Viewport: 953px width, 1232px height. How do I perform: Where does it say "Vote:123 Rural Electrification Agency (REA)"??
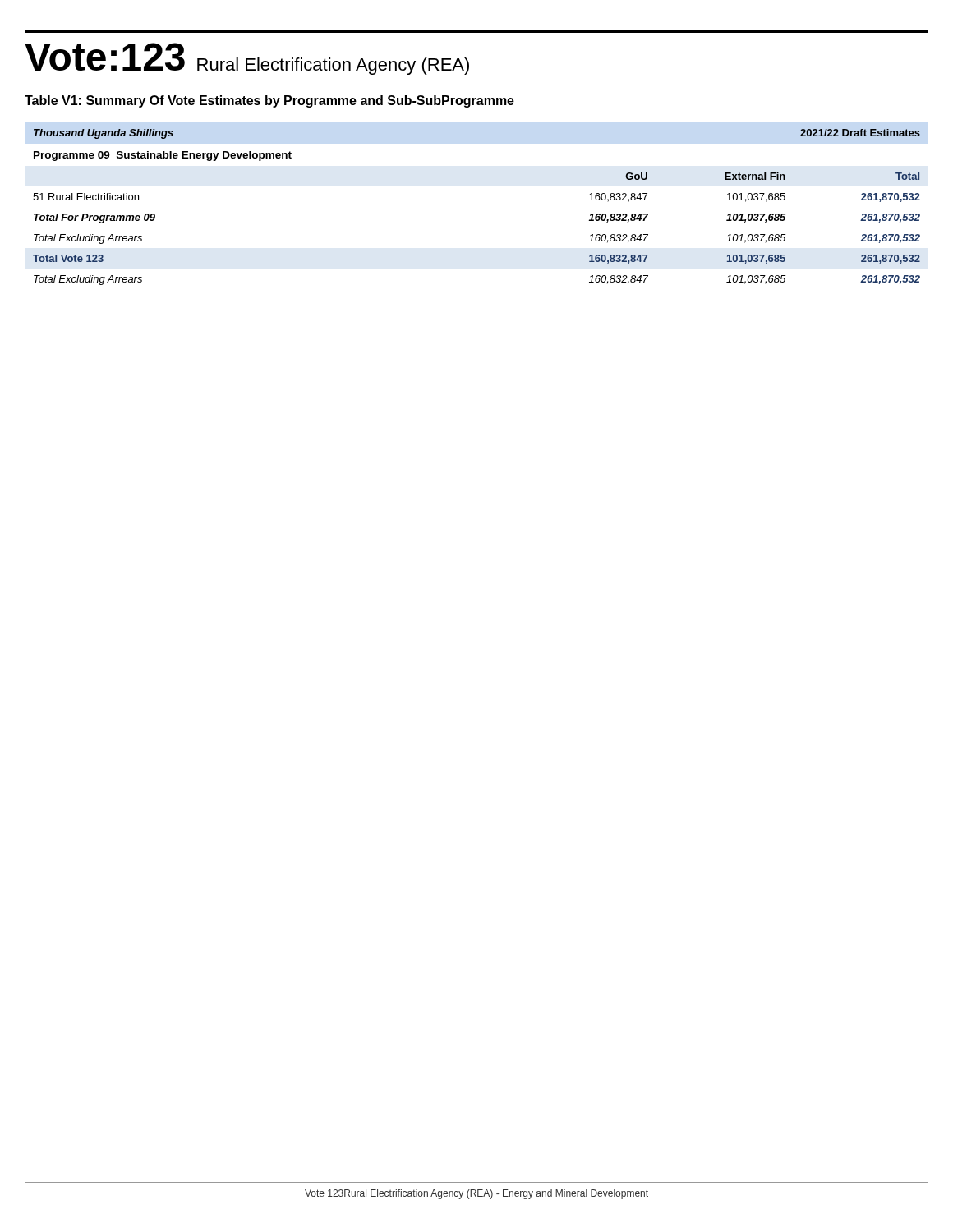[x=247, y=58]
